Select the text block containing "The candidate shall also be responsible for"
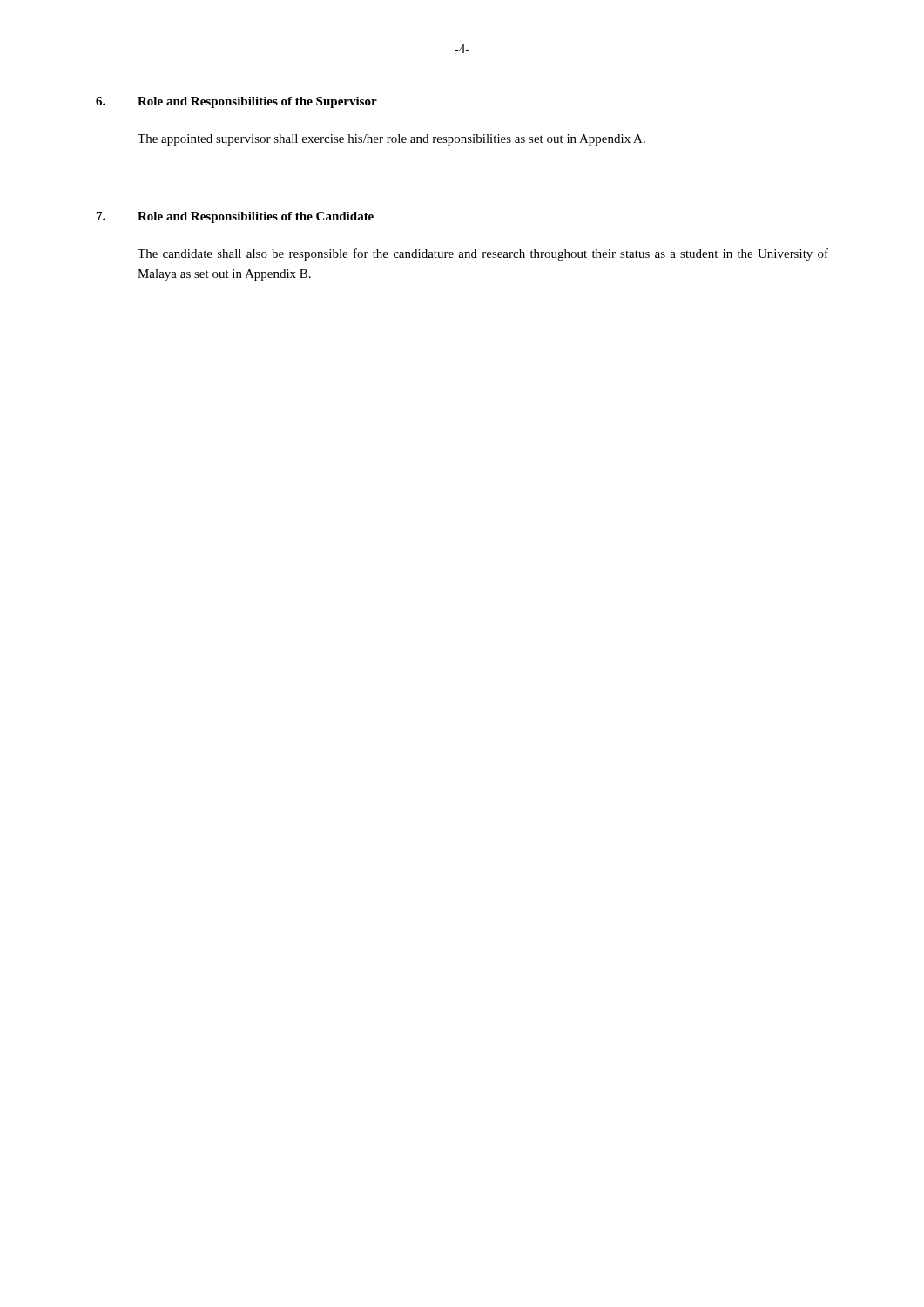 tap(483, 263)
